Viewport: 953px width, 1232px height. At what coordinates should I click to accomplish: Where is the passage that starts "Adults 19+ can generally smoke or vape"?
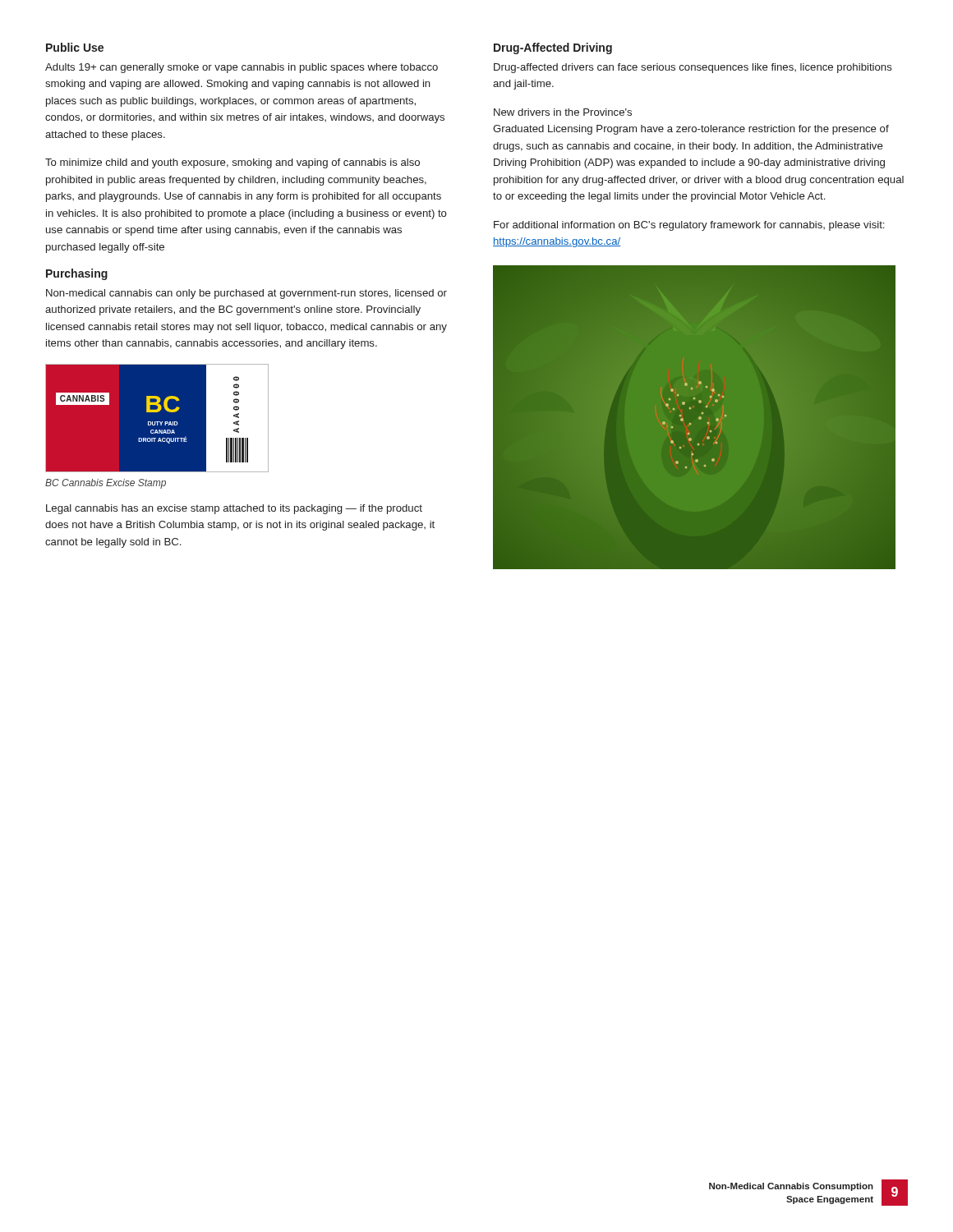245,101
